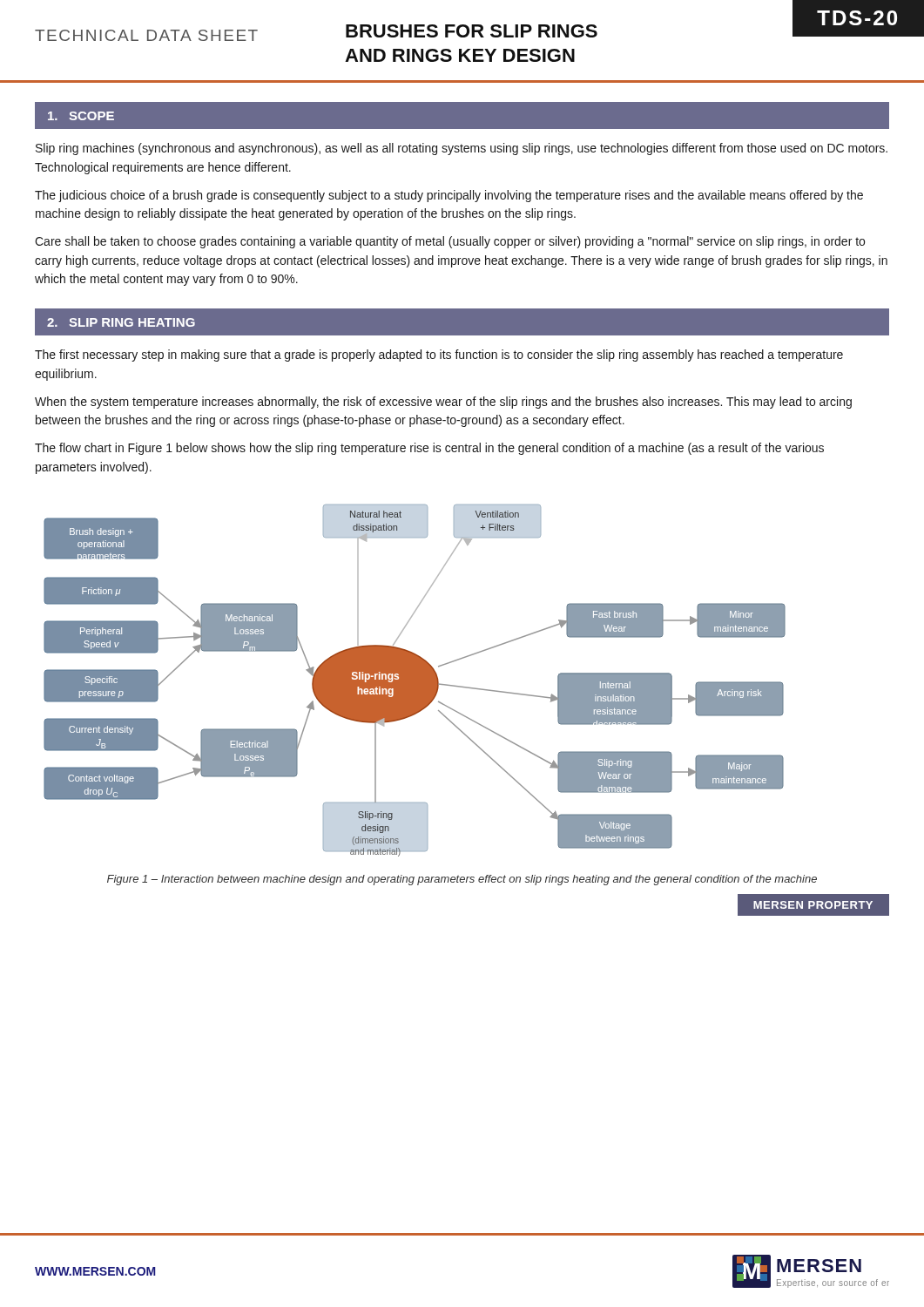Image resolution: width=924 pixels, height=1307 pixels.
Task: Find the caption on this page that starts "Figure 1 – Interaction between"
Action: 462,879
